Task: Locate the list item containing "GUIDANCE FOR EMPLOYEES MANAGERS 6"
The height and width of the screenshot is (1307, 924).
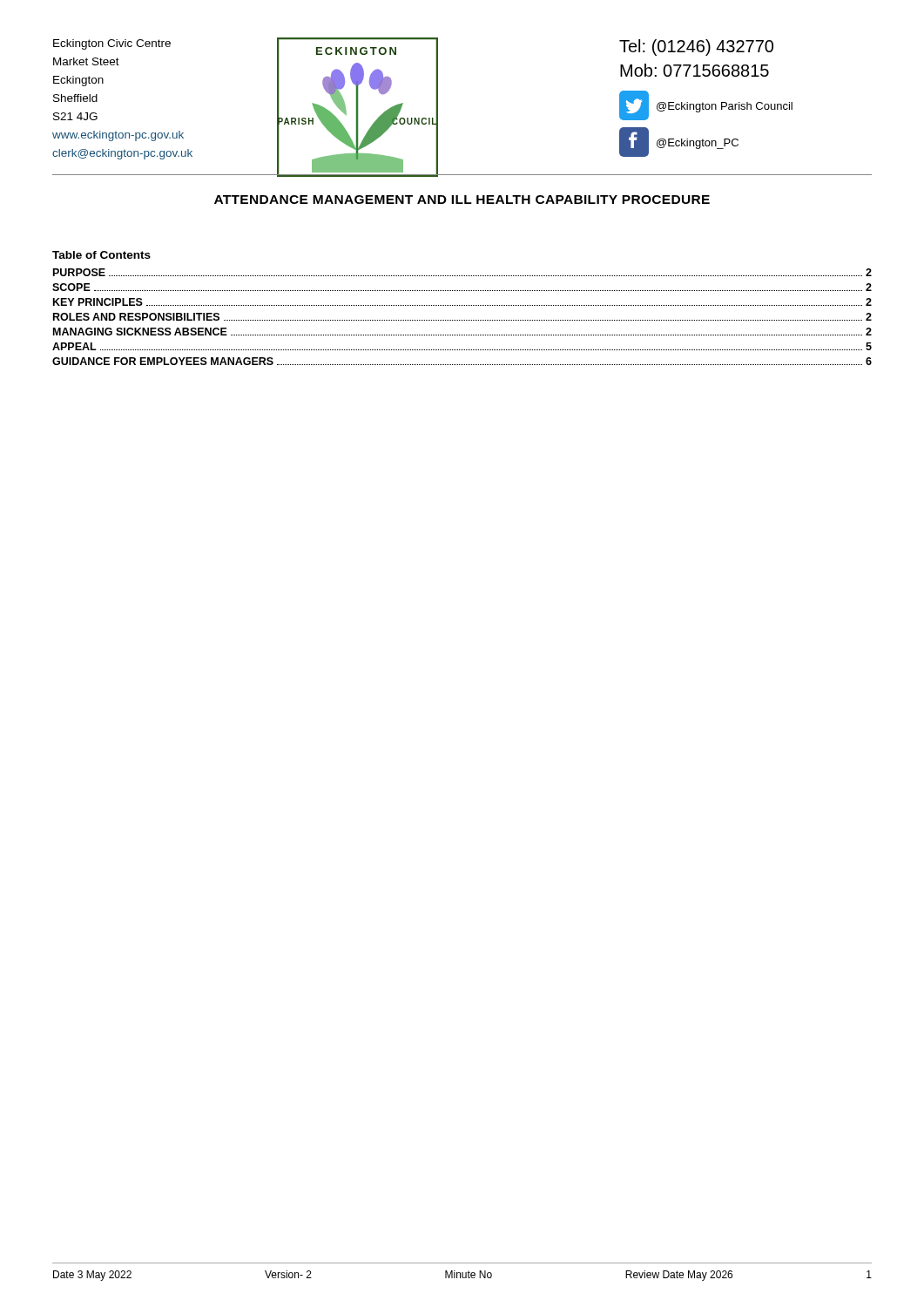Action: click(x=462, y=362)
